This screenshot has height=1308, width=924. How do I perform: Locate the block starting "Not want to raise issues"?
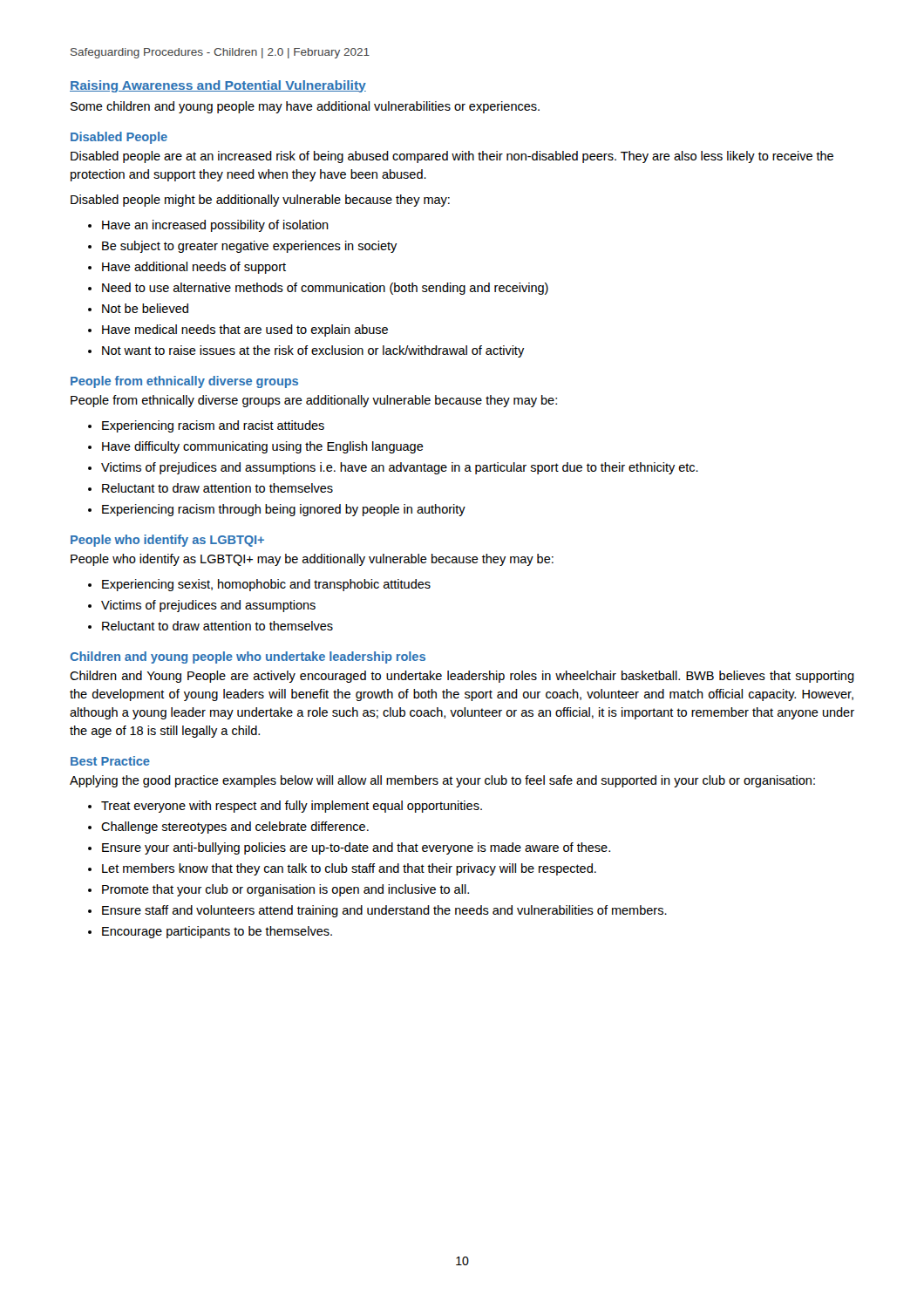pos(478,351)
